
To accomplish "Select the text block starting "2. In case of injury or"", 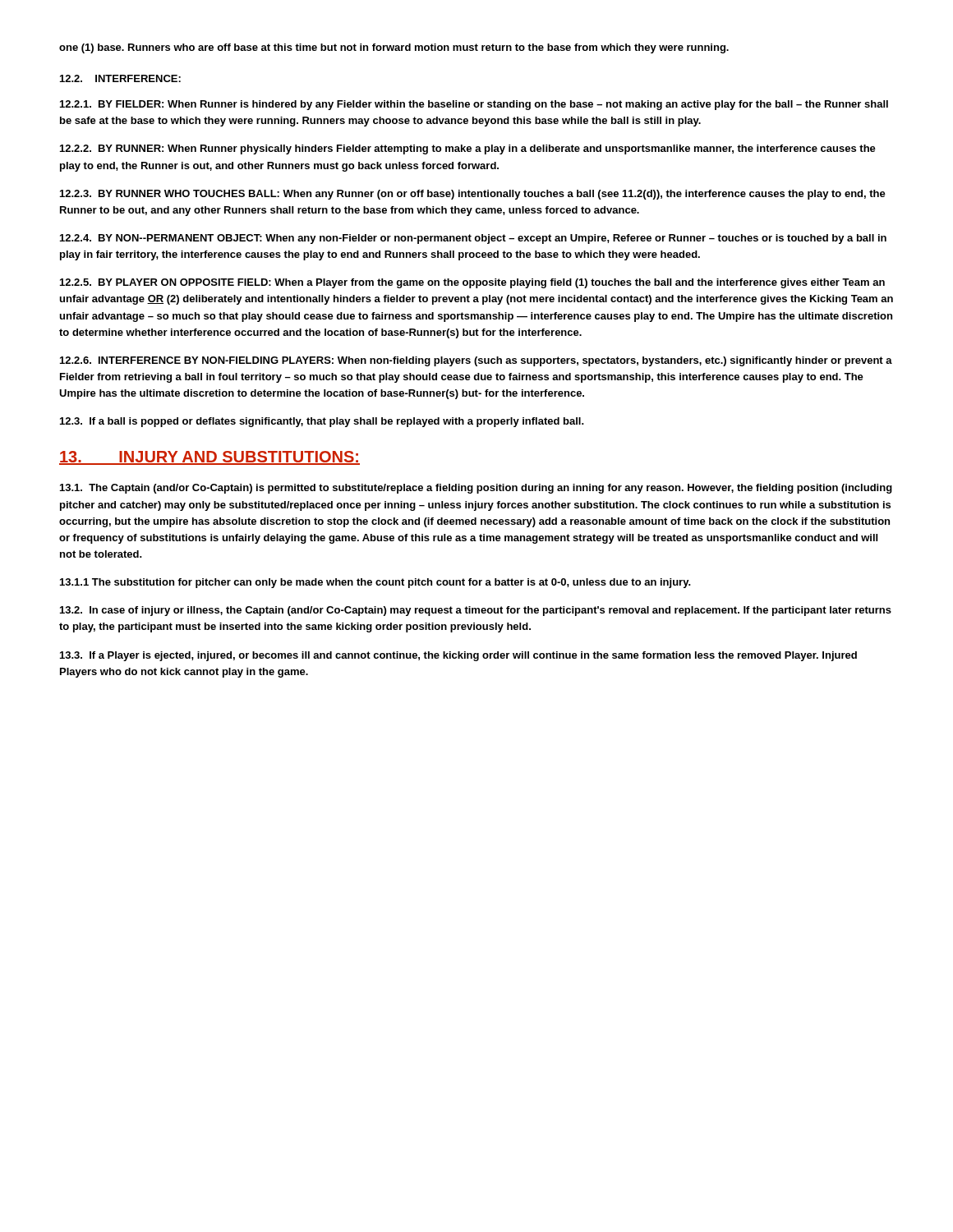I will coord(475,618).
